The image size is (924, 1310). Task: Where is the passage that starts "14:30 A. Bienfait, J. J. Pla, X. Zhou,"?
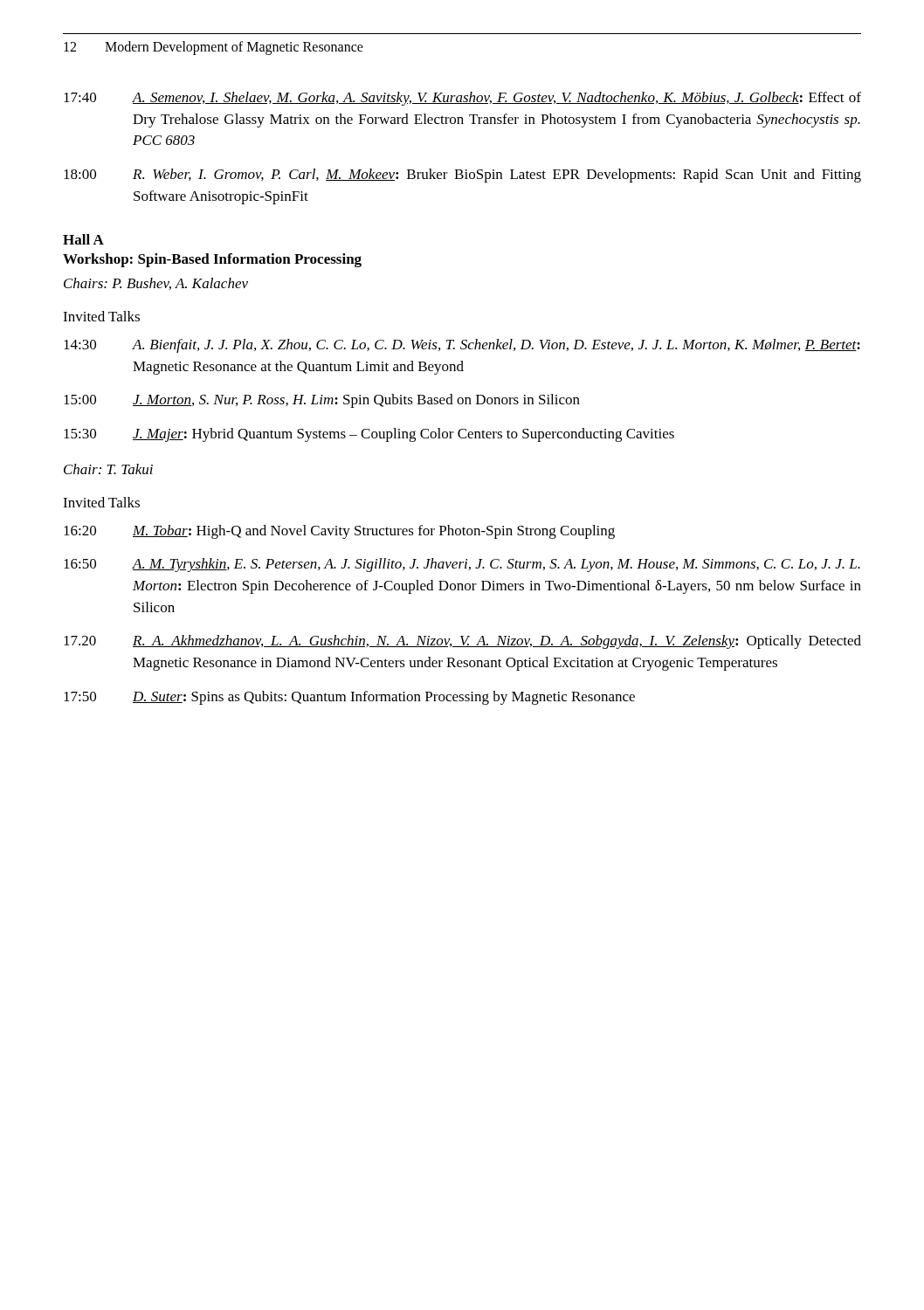tap(462, 356)
